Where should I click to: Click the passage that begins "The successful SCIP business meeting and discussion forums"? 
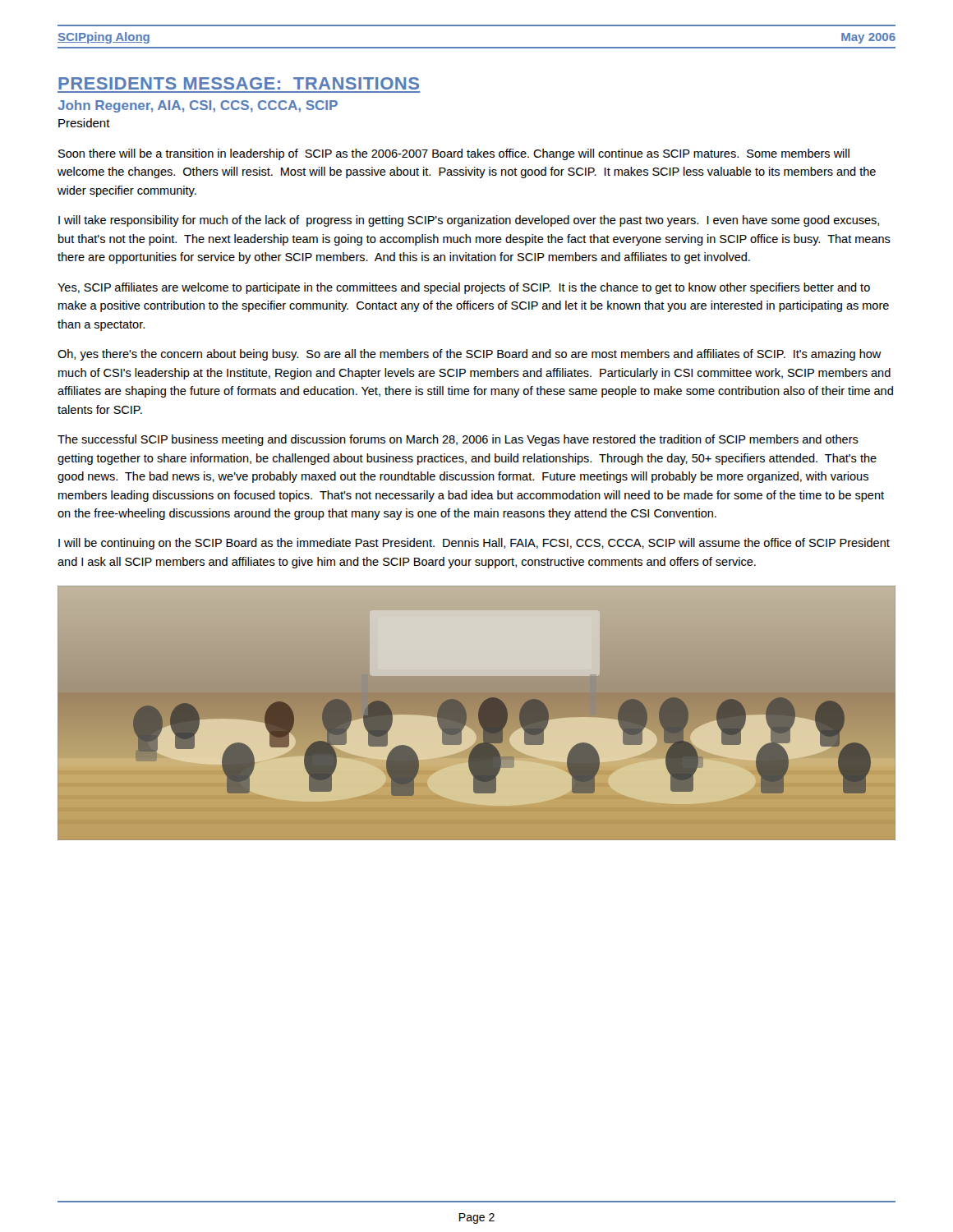(x=471, y=476)
